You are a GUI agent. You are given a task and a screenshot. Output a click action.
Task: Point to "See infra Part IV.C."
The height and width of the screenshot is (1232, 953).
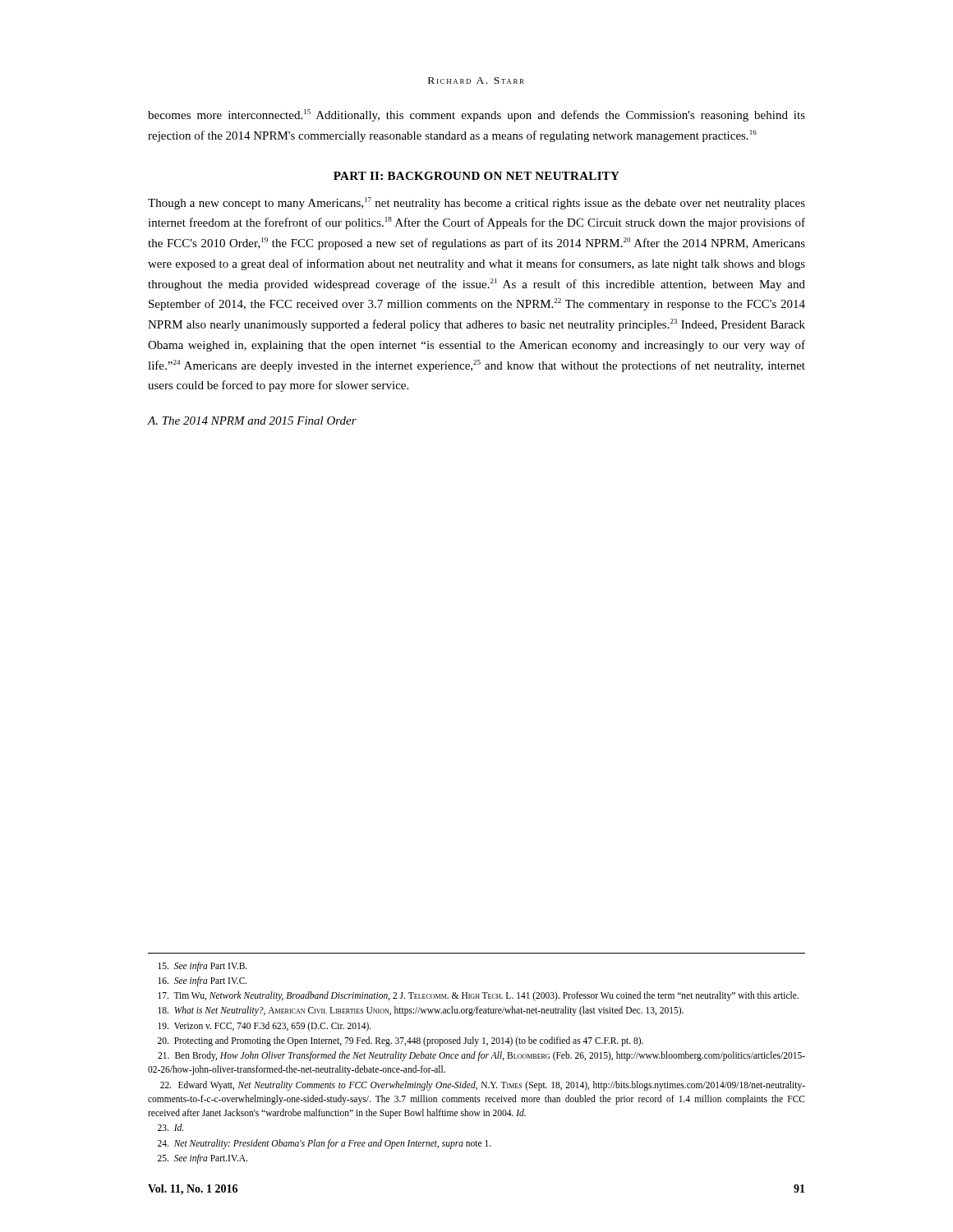pyautogui.click(x=198, y=980)
